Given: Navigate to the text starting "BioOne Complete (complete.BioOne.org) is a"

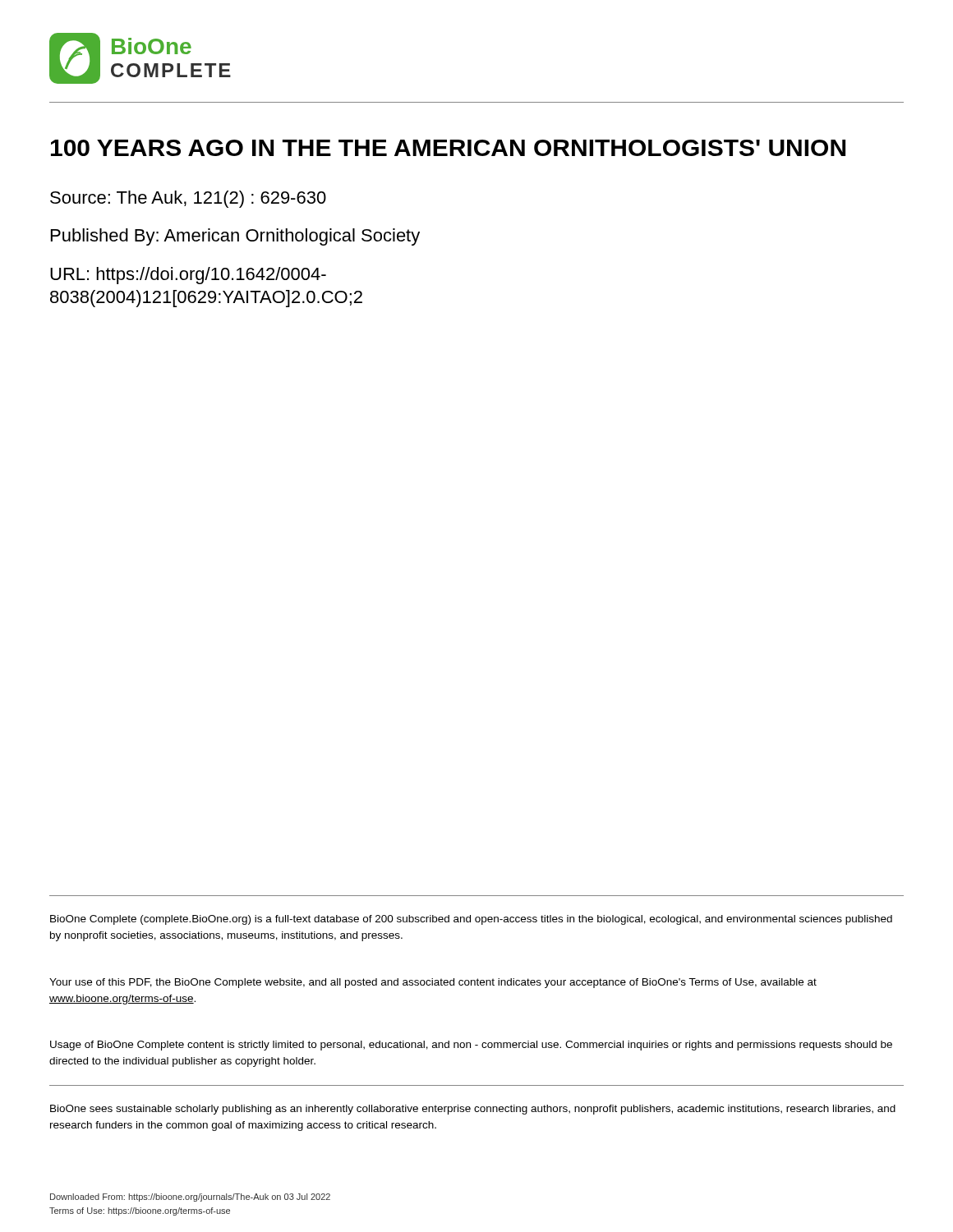Looking at the screenshot, I should [x=471, y=927].
